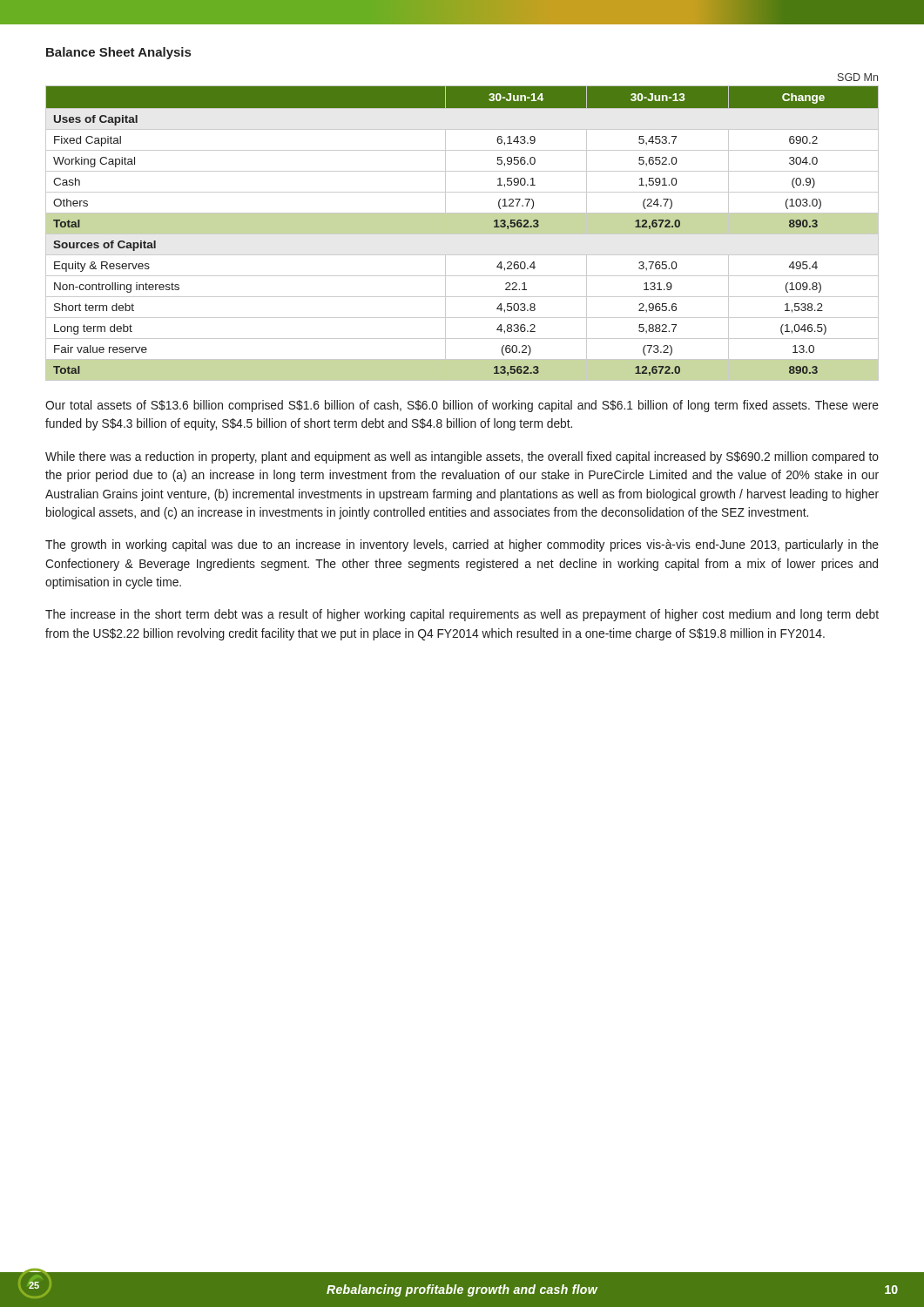Select the text block containing "While there was"
This screenshot has width=924, height=1307.
[x=462, y=485]
